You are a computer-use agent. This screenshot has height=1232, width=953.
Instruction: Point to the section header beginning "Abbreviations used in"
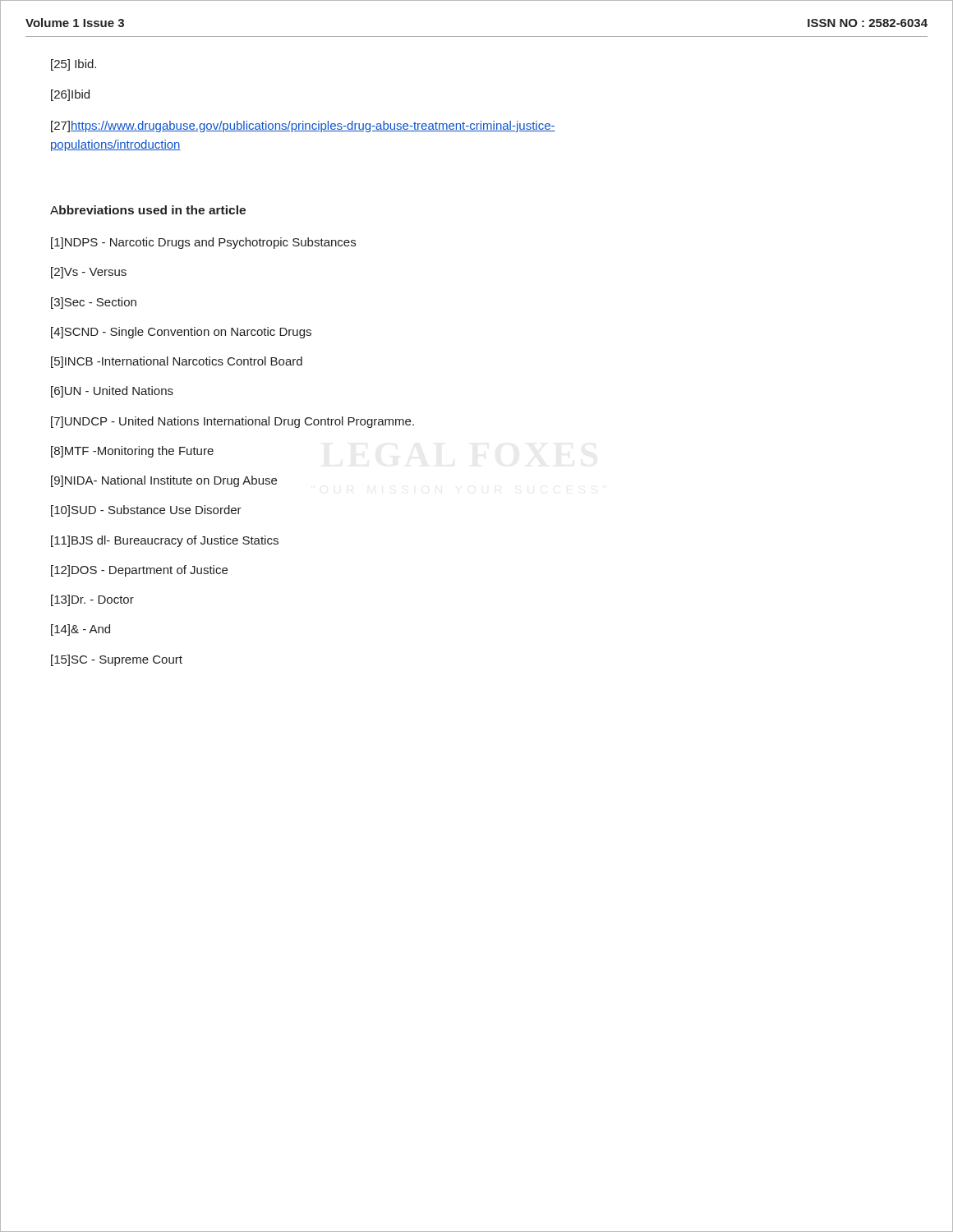click(148, 210)
